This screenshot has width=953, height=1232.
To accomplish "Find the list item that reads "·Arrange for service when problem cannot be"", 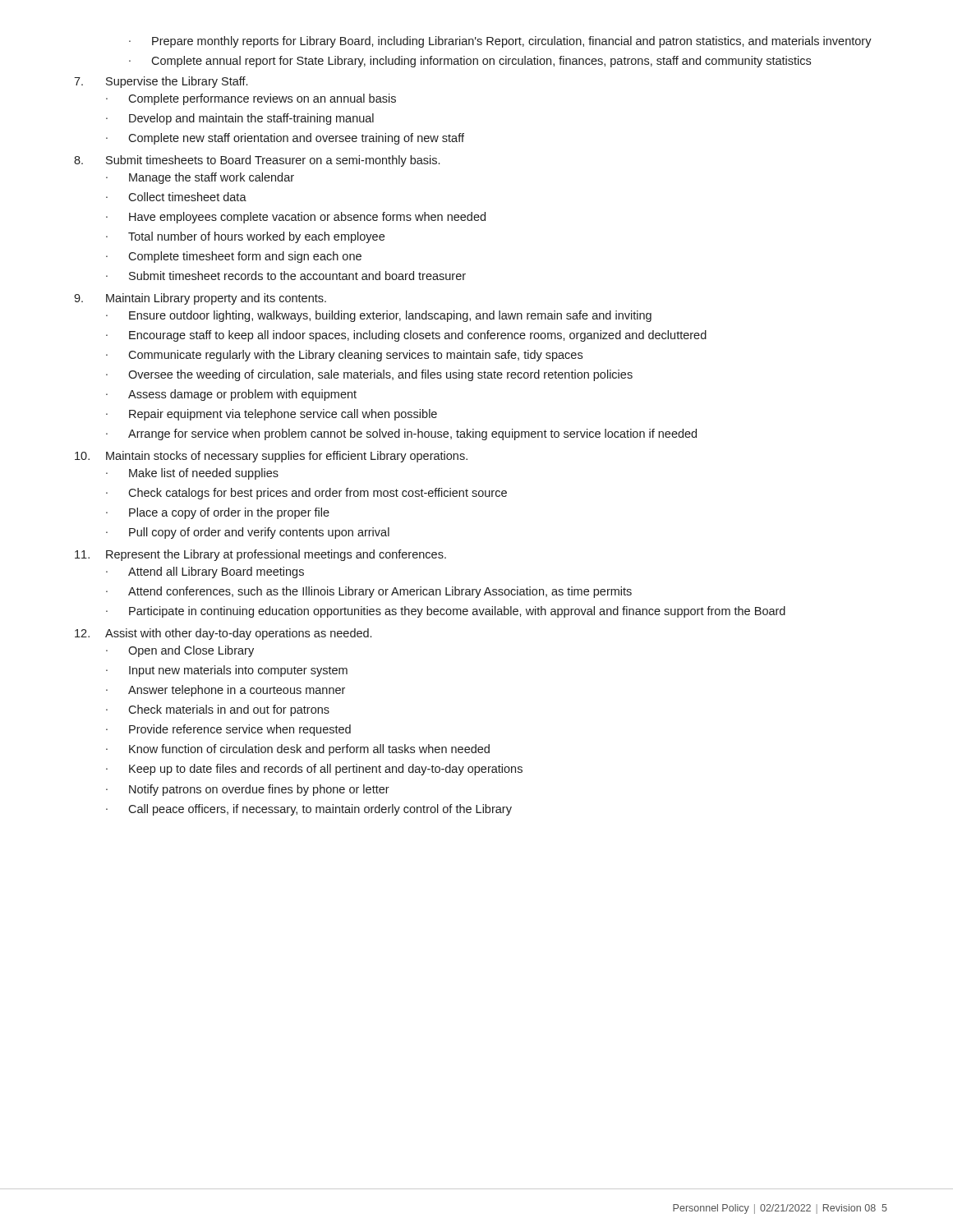I will coord(496,434).
